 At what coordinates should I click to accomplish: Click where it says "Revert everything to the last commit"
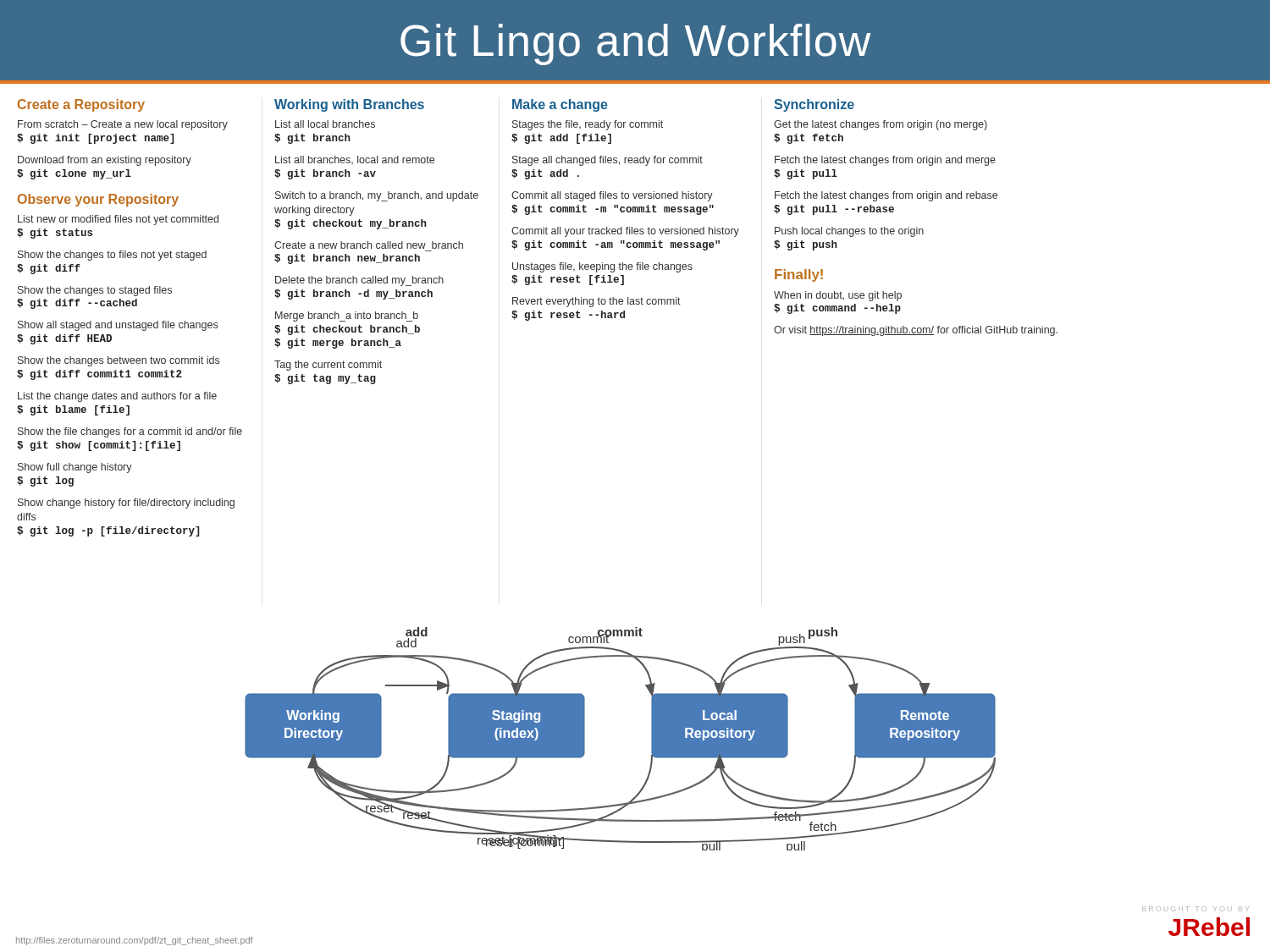pyautogui.click(x=596, y=302)
